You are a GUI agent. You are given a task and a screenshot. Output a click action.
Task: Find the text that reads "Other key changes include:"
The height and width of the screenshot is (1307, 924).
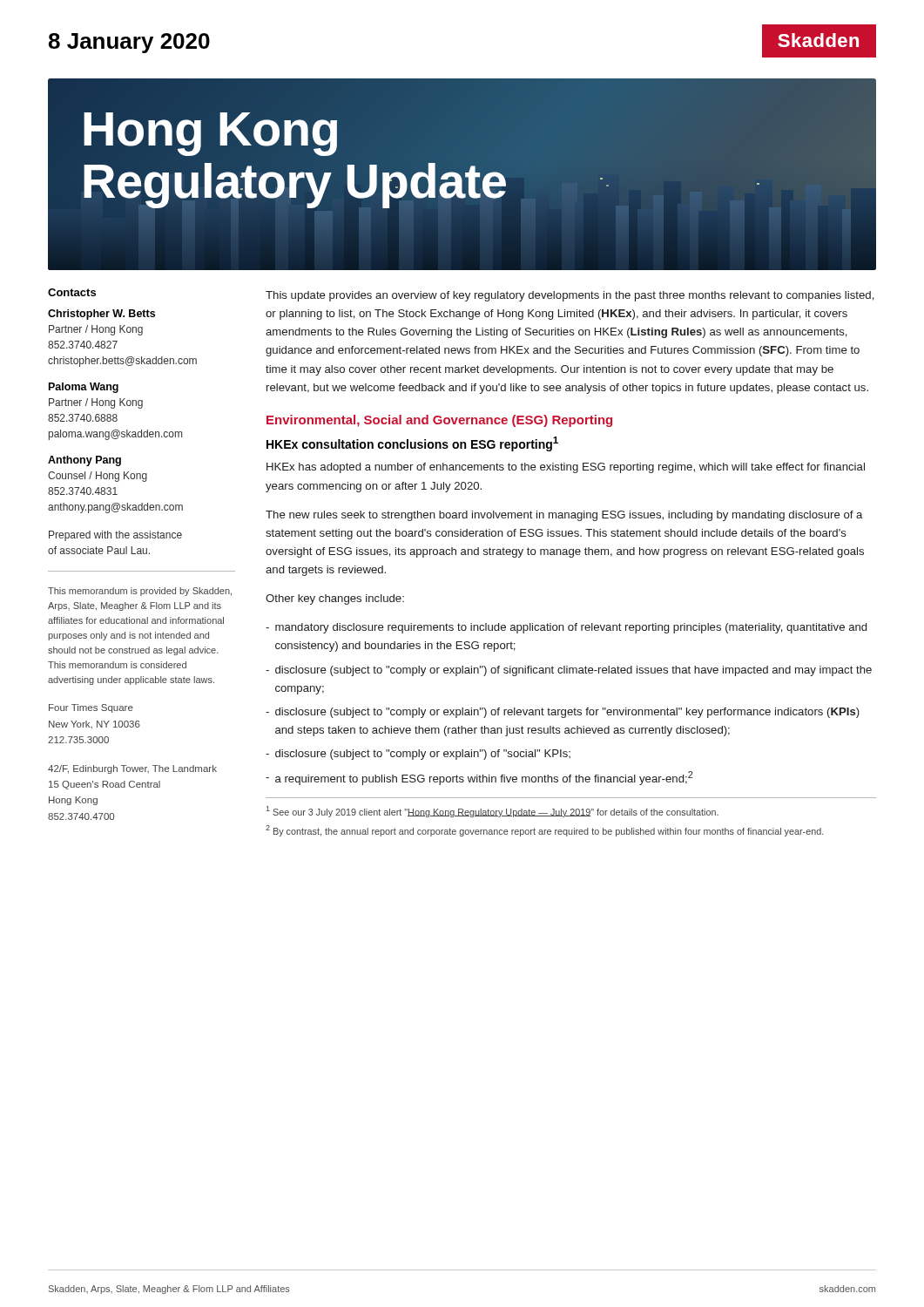(x=335, y=598)
